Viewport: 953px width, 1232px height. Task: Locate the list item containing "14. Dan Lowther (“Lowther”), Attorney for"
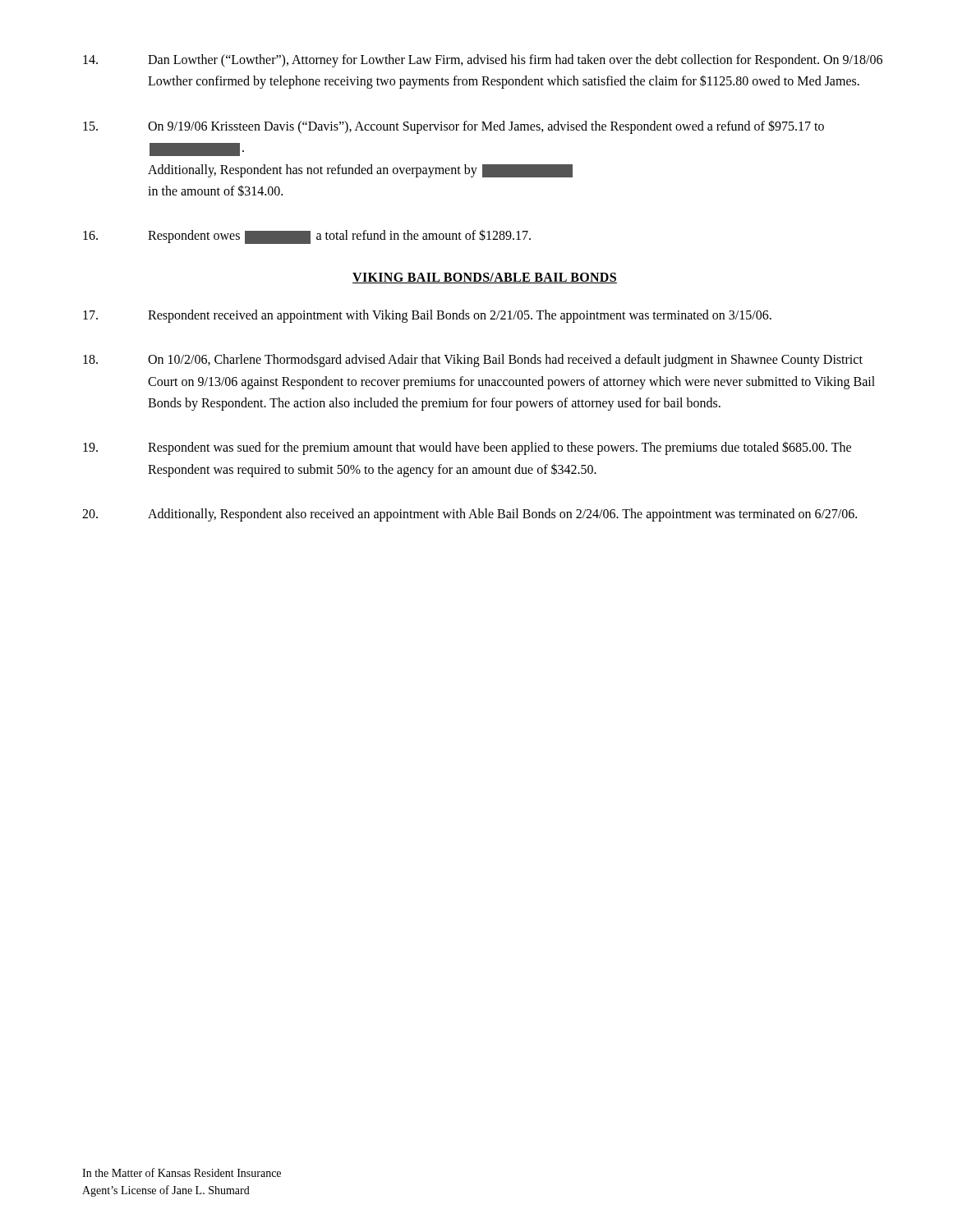[485, 71]
